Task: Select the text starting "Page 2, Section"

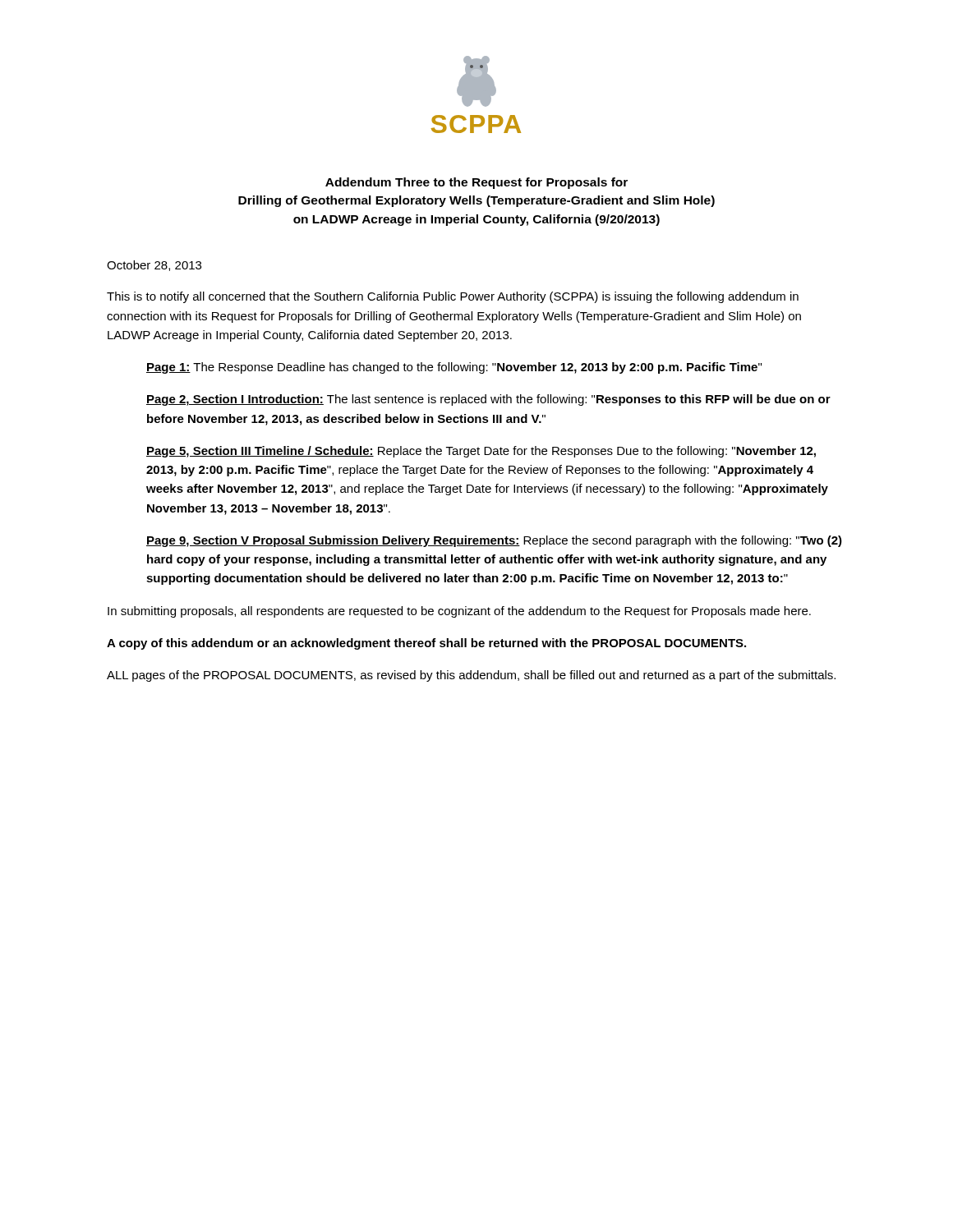Action: (x=488, y=409)
